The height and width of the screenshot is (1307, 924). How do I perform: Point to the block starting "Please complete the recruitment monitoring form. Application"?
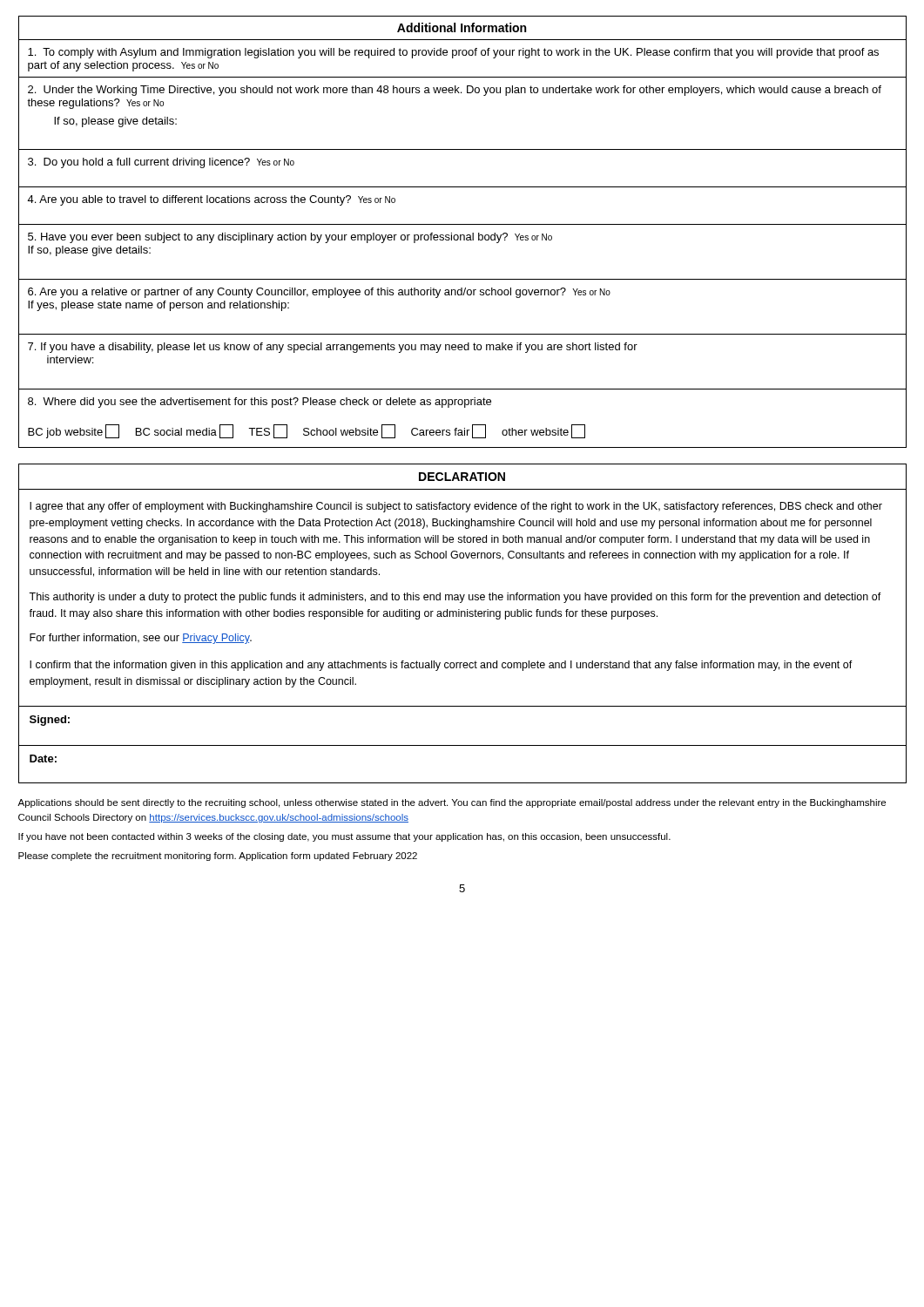(x=218, y=856)
